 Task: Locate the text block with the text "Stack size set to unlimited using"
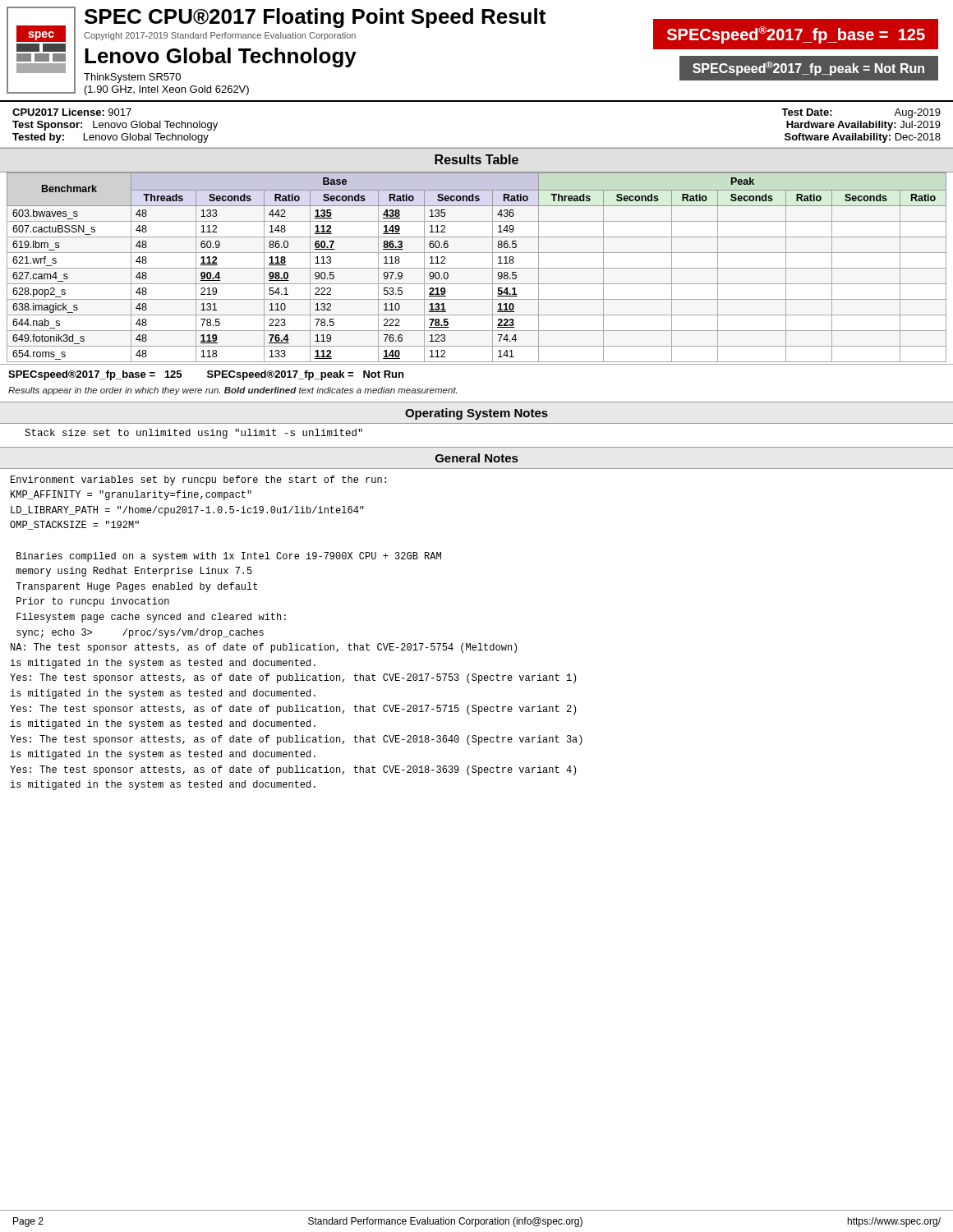coord(194,433)
